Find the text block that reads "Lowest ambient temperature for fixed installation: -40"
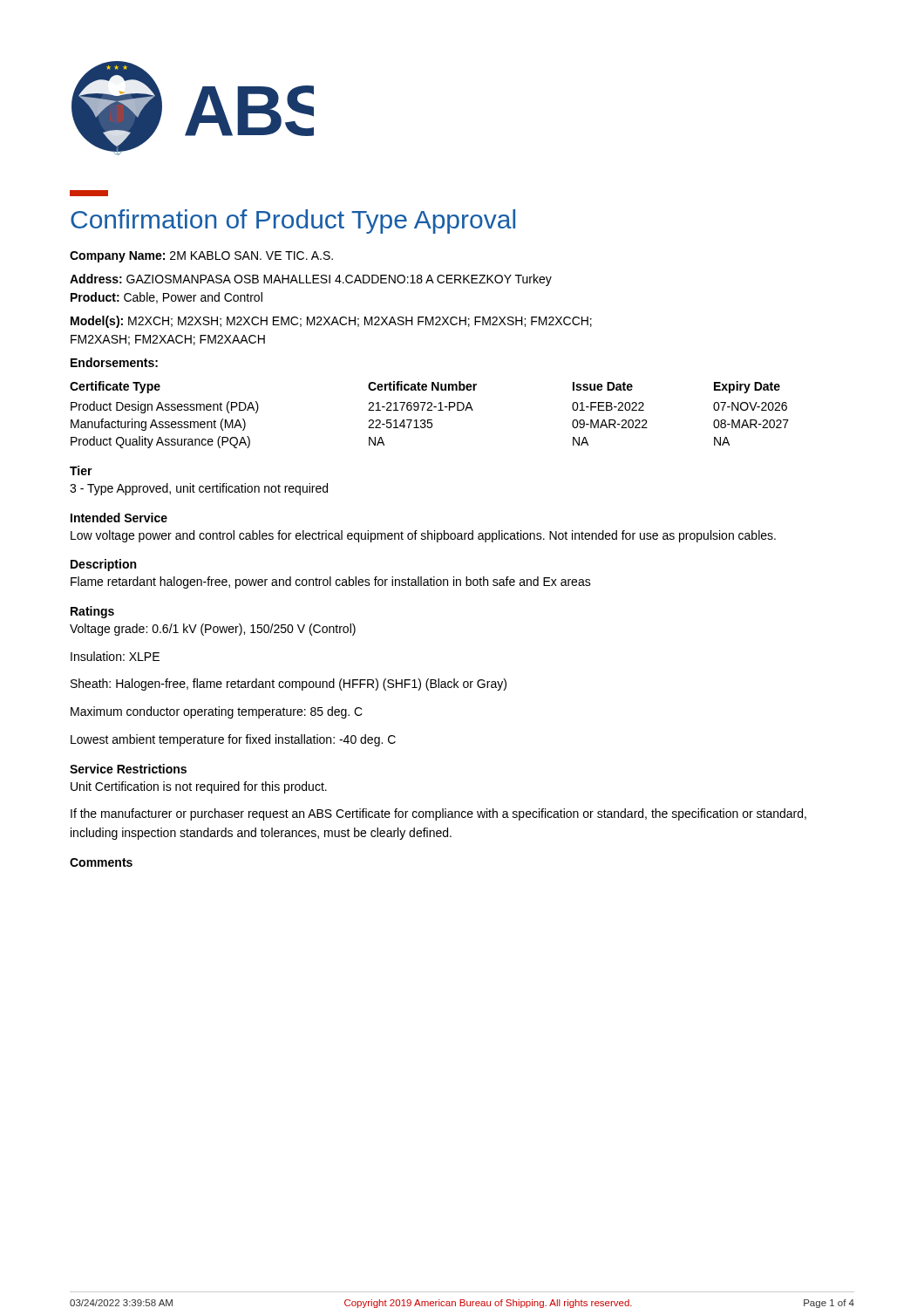This screenshot has height=1308, width=924. point(233,739)
